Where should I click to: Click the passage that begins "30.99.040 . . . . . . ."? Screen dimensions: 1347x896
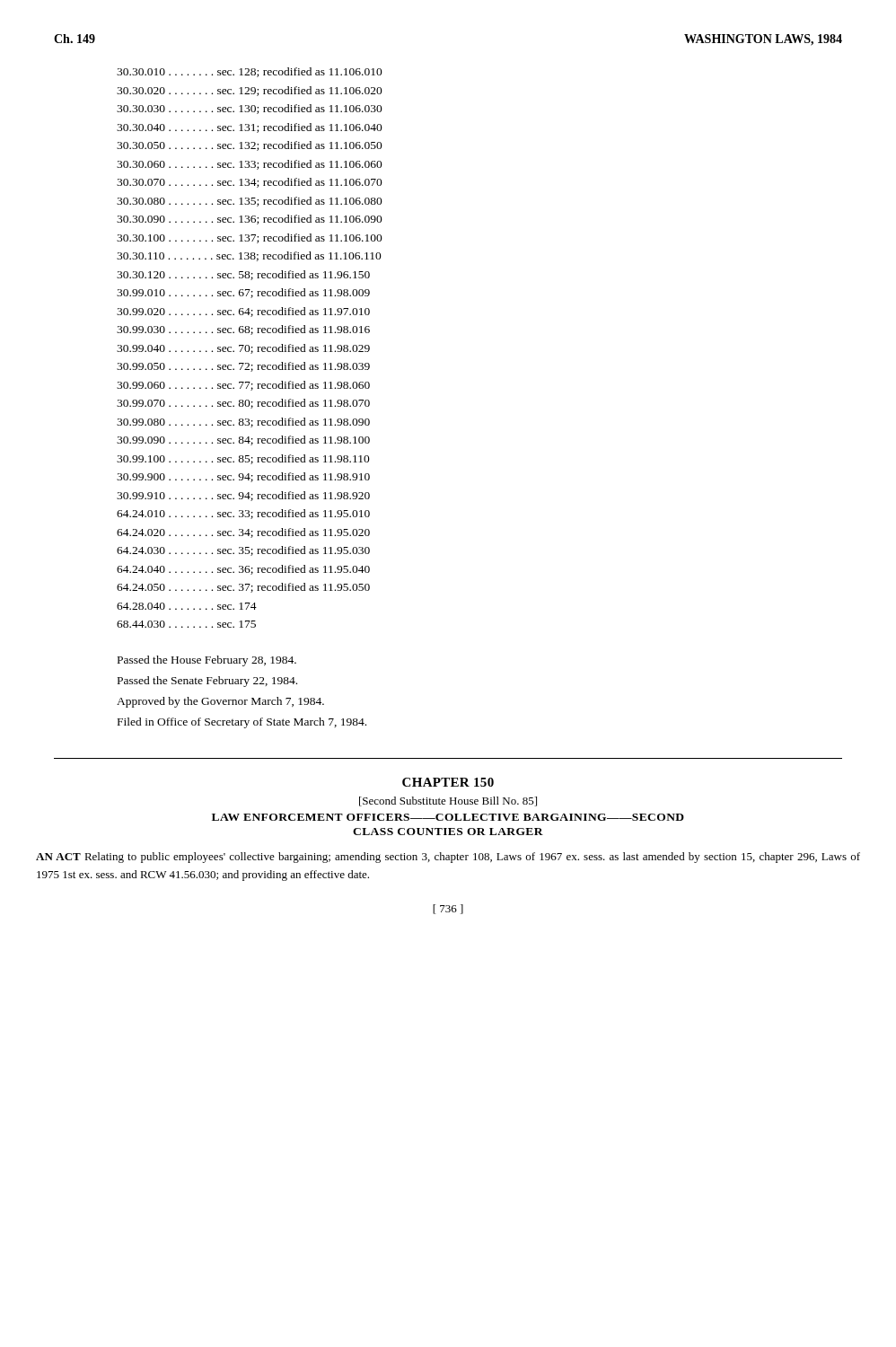click(243, 348)
